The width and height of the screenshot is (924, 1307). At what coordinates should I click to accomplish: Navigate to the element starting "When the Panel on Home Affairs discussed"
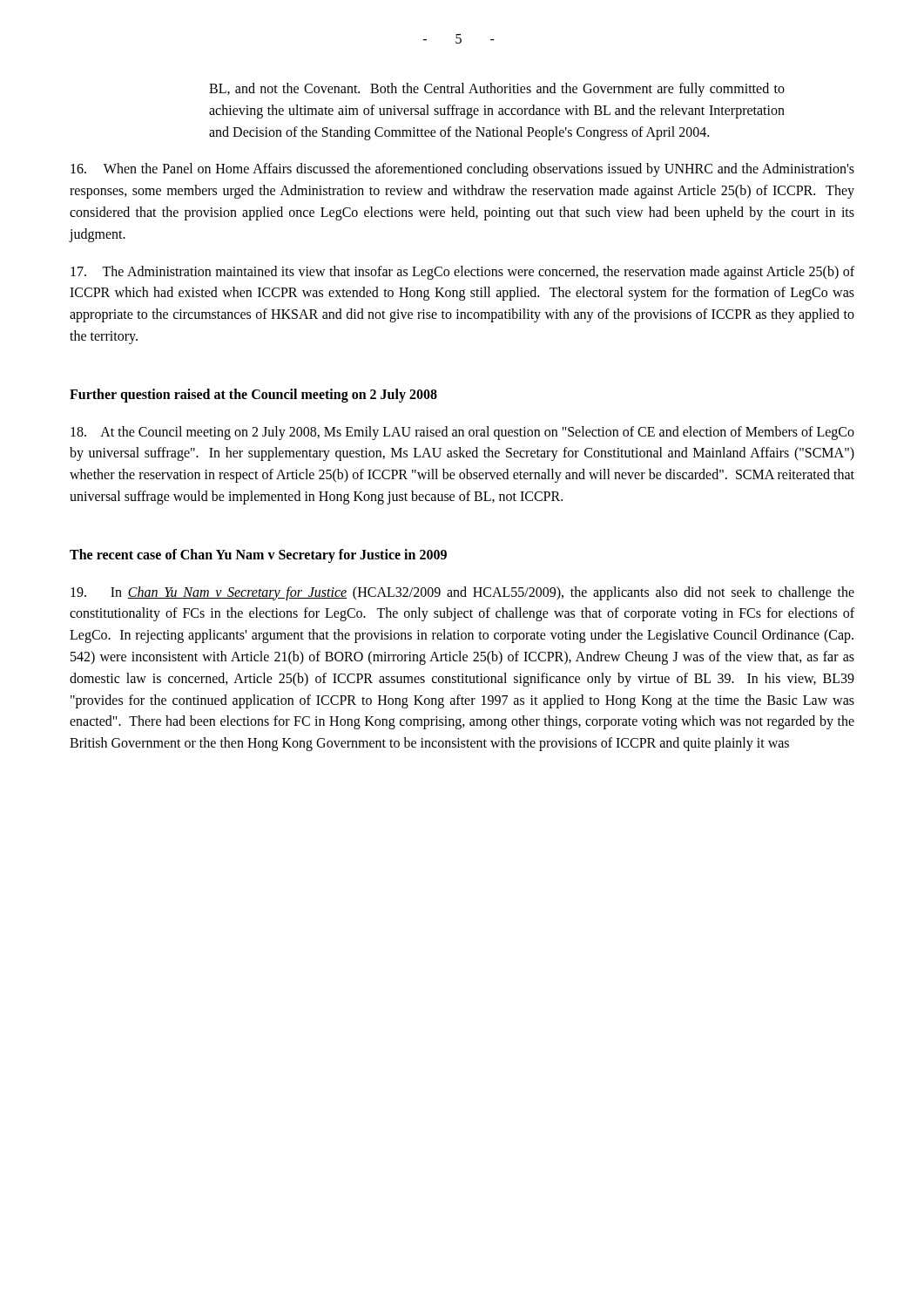coord(462,201)
